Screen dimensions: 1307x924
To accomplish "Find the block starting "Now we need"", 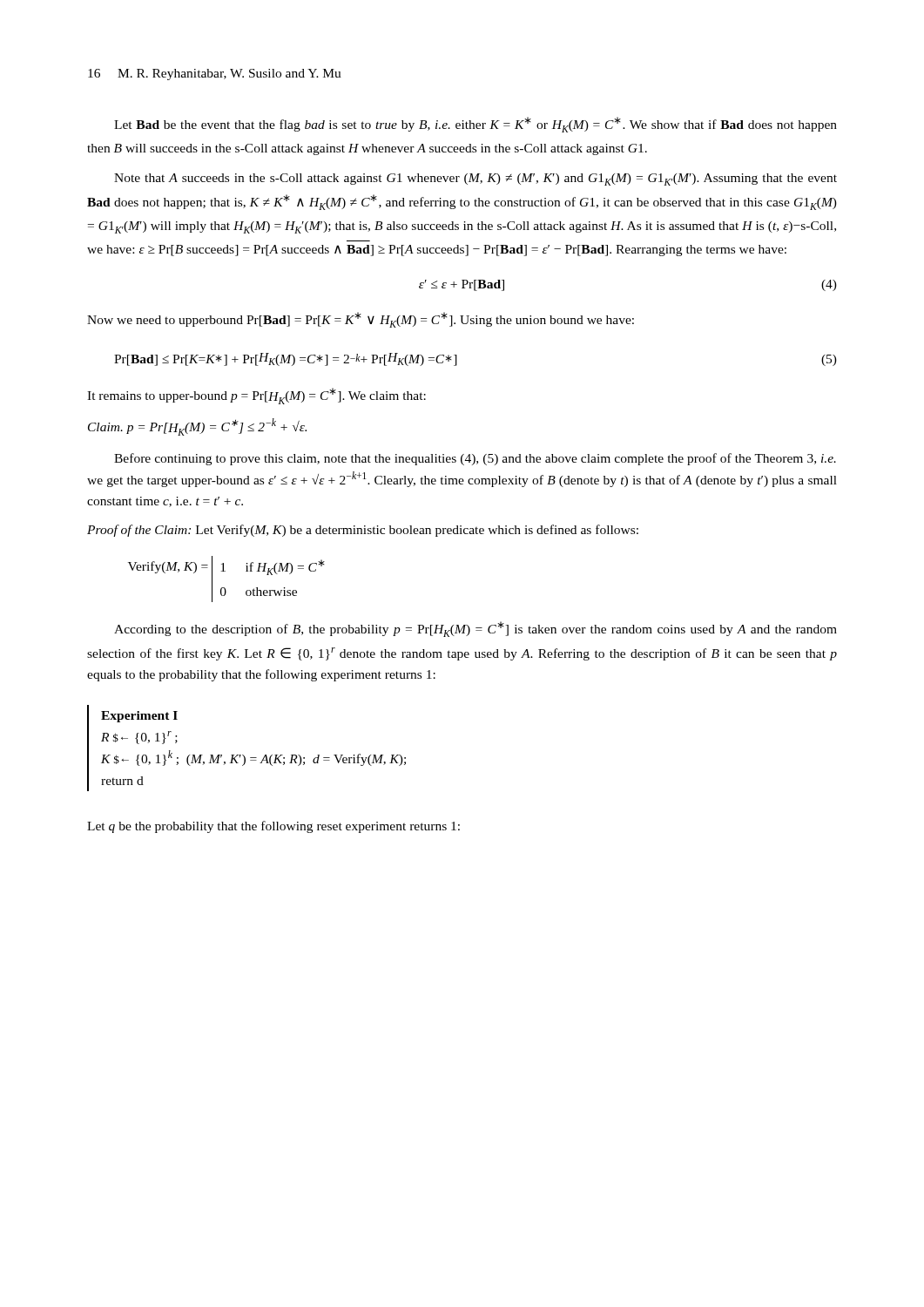I will coord(462,321).
